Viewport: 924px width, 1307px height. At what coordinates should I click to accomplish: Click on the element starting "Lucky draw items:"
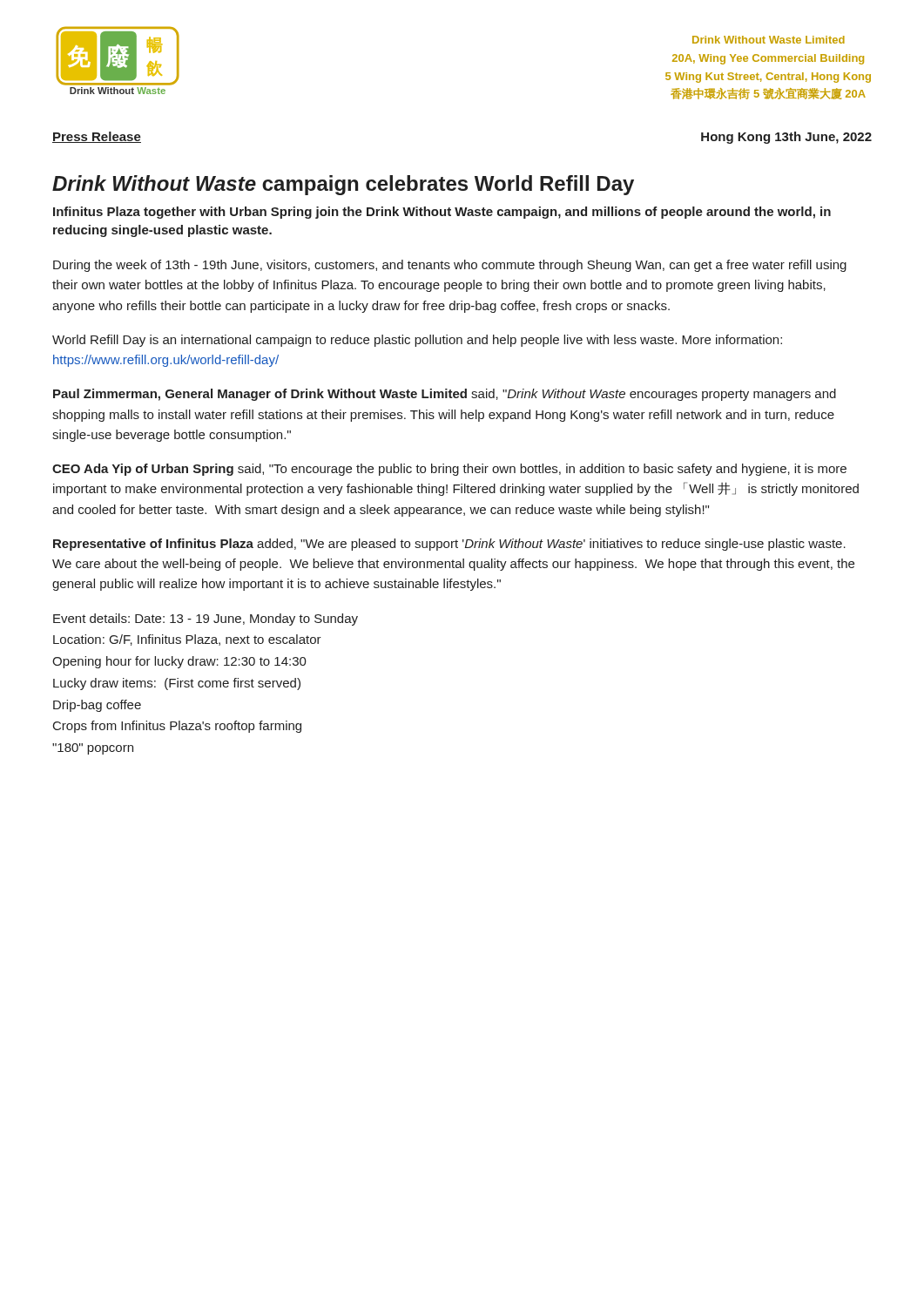177,683
